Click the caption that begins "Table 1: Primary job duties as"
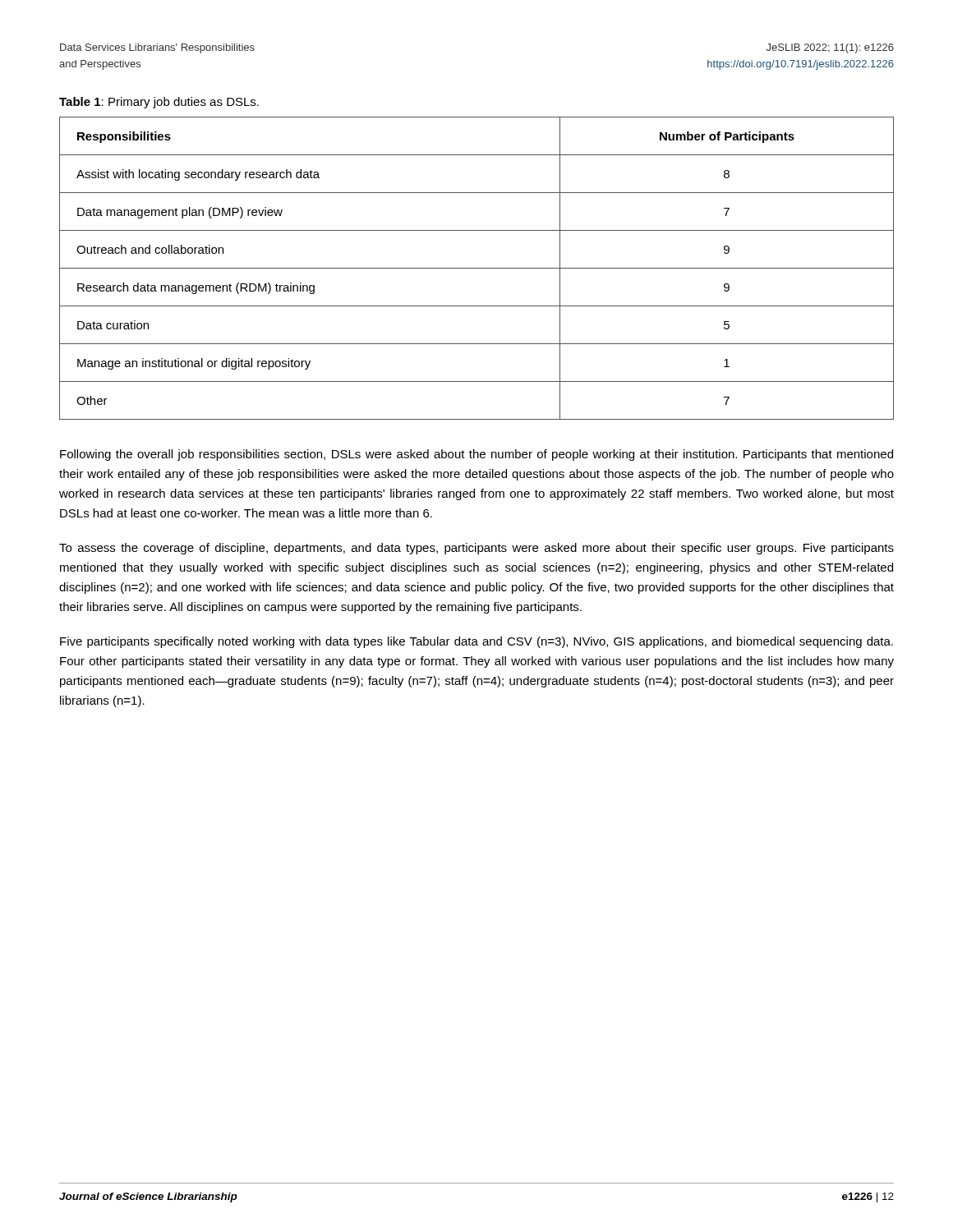 [x=159, y=101]
